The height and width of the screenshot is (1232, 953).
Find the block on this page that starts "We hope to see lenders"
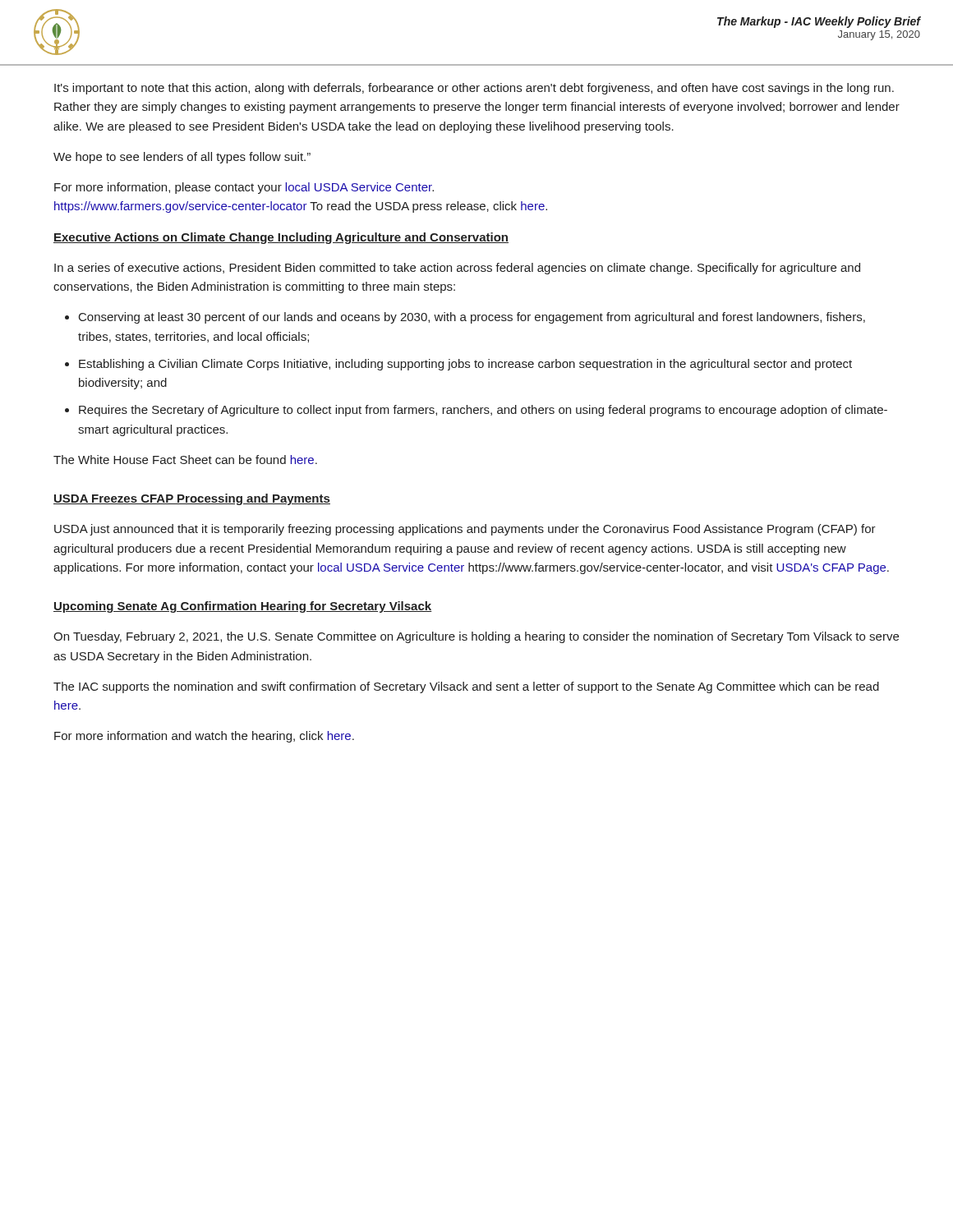pos(182,158)
